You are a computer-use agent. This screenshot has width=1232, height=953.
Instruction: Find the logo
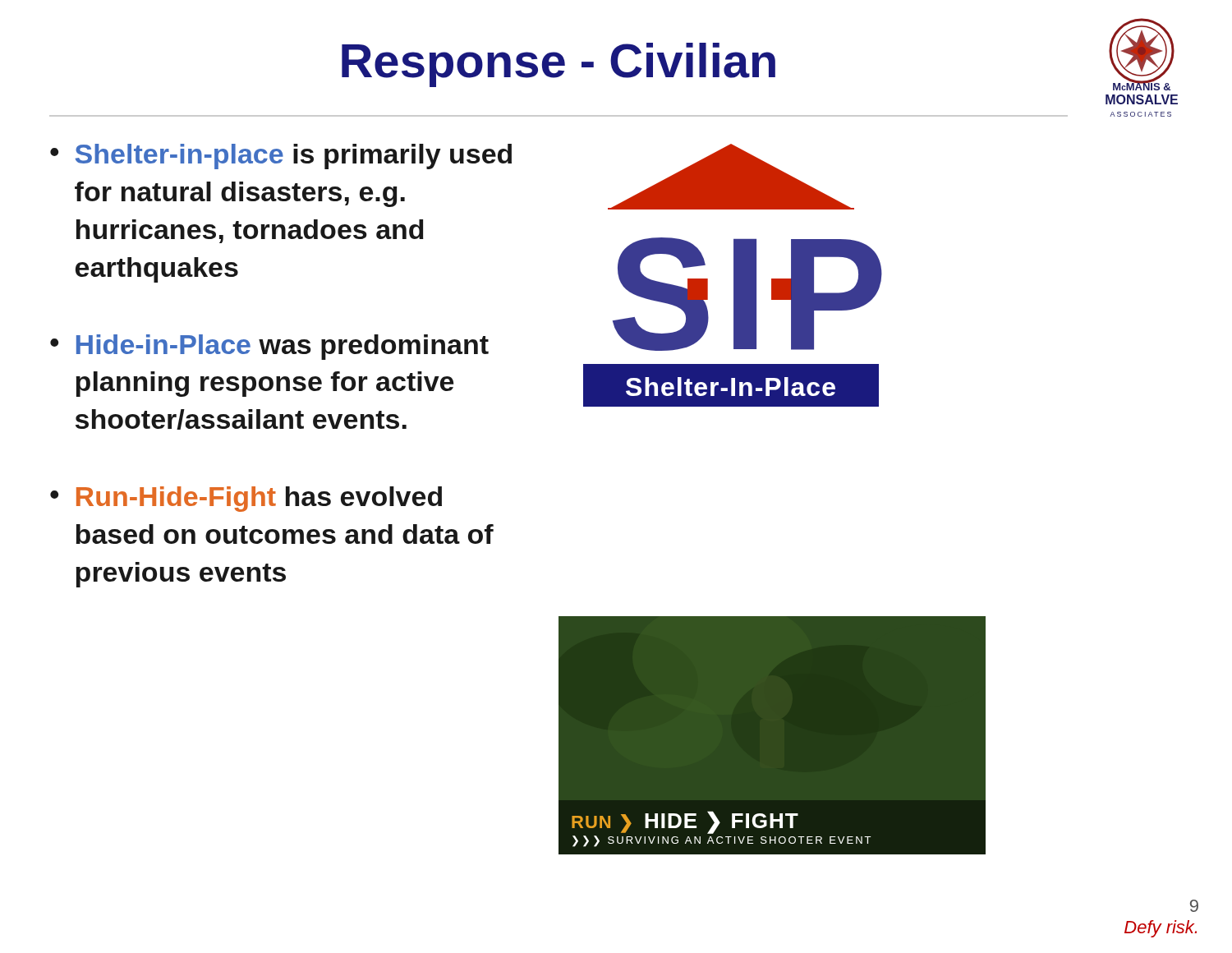click(x=1142, y=71)
